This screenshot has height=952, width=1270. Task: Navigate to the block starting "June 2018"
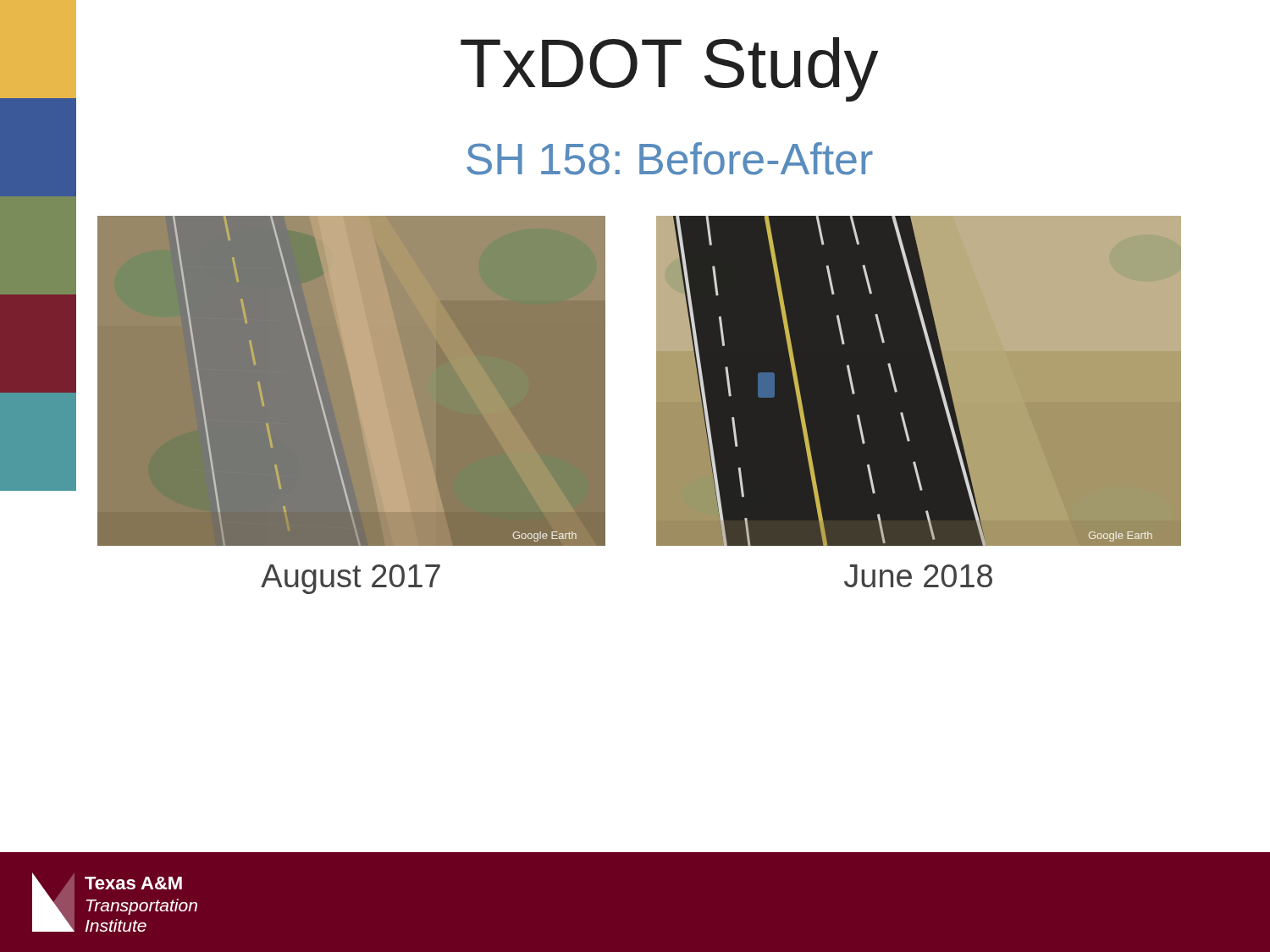point(919,576)
